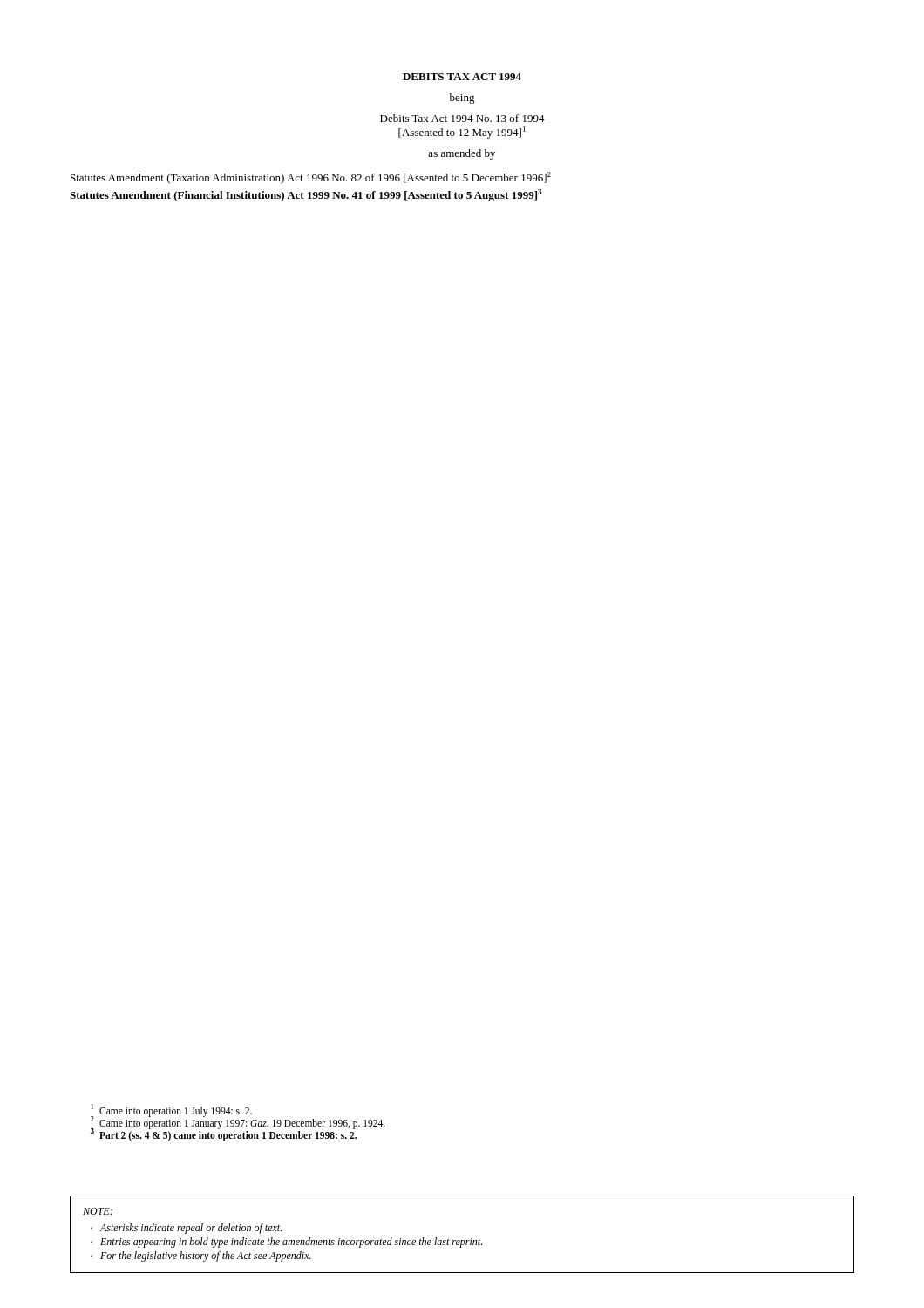Locate the text block that reads "NOTE: · Asterisks"
This screenshot has height=1308, width=924.
[x=462, y=1234]
